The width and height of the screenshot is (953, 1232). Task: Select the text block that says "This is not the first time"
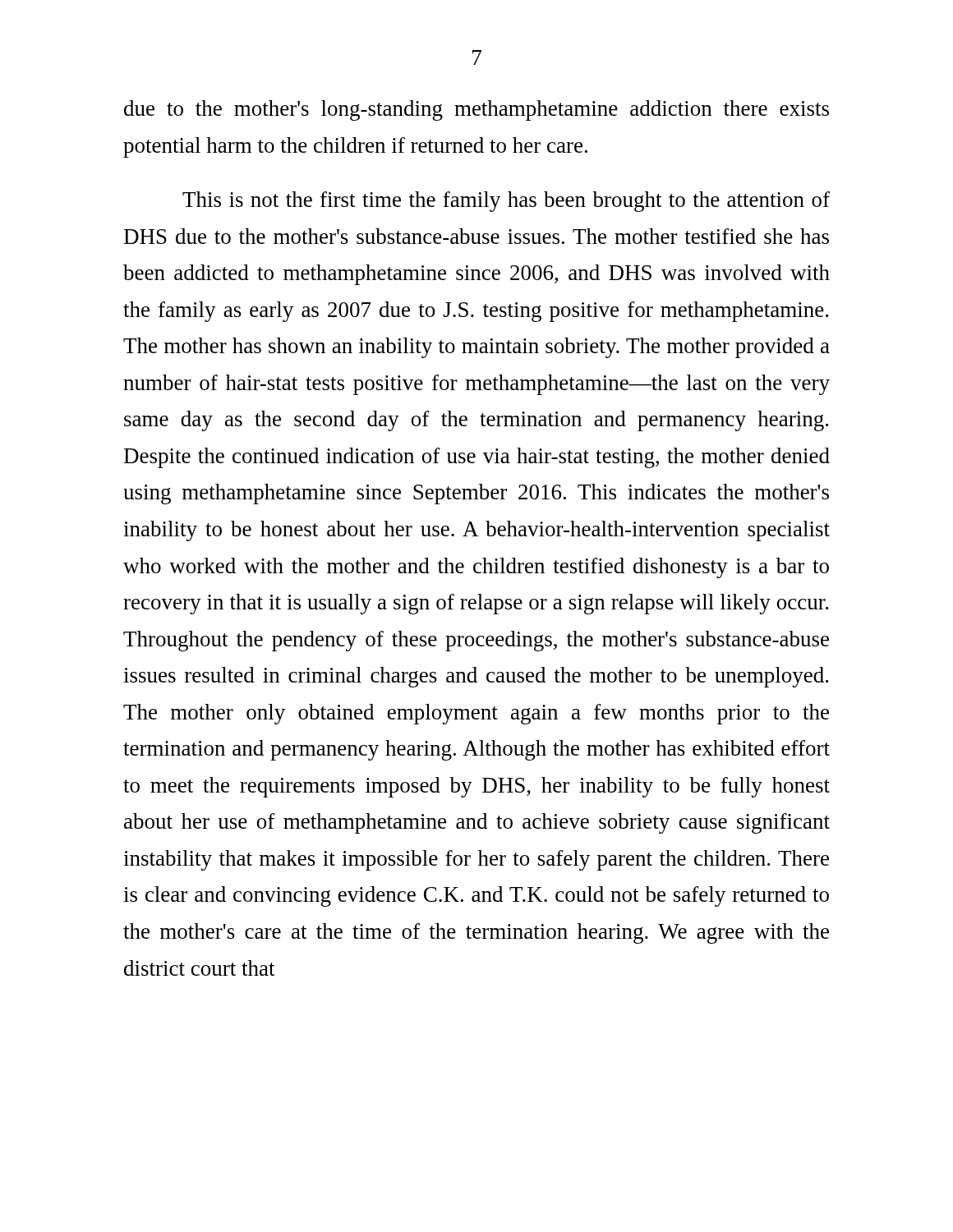tap(476, 584)
